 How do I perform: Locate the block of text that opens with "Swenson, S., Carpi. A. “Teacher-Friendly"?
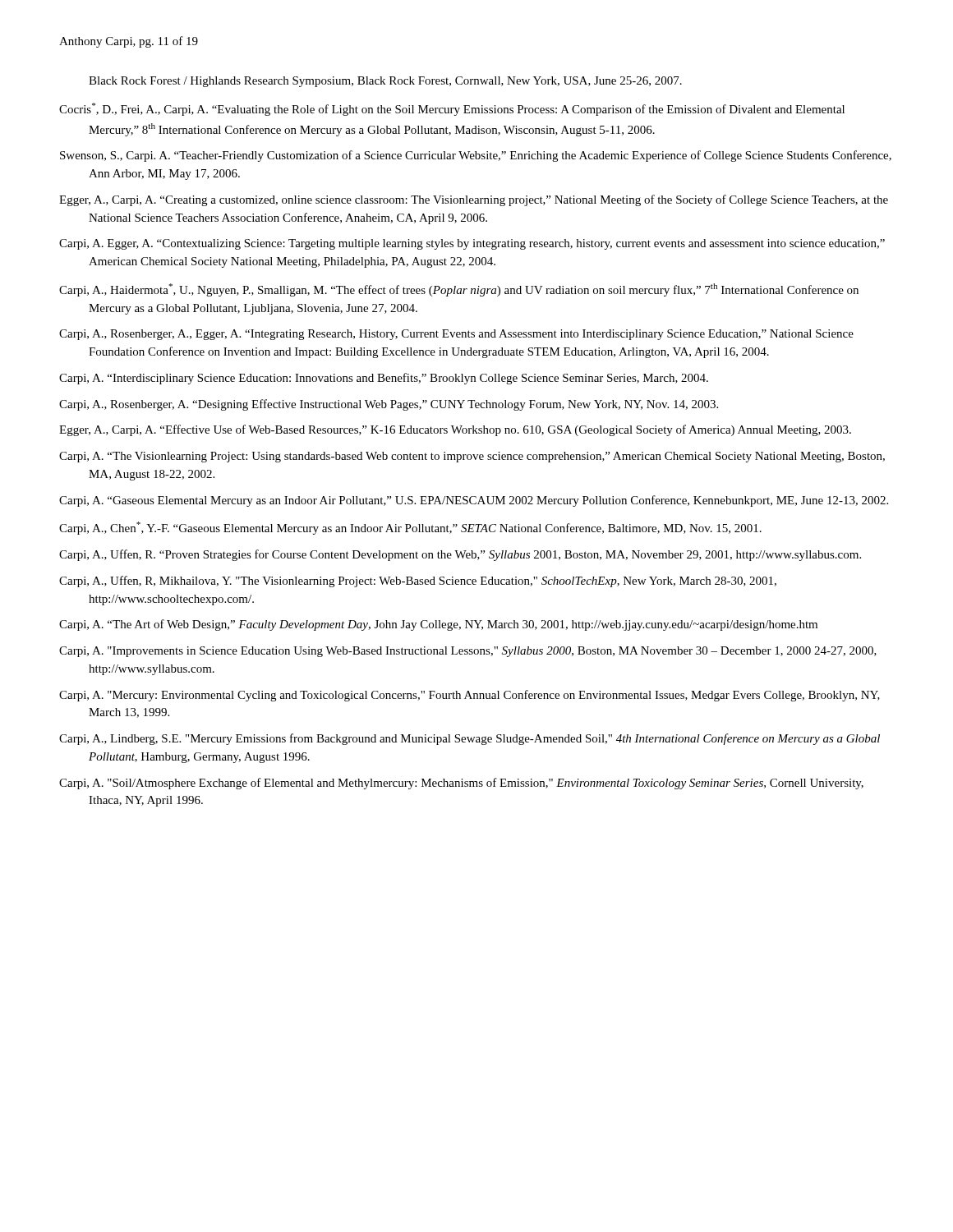click(x=475, y=164)
